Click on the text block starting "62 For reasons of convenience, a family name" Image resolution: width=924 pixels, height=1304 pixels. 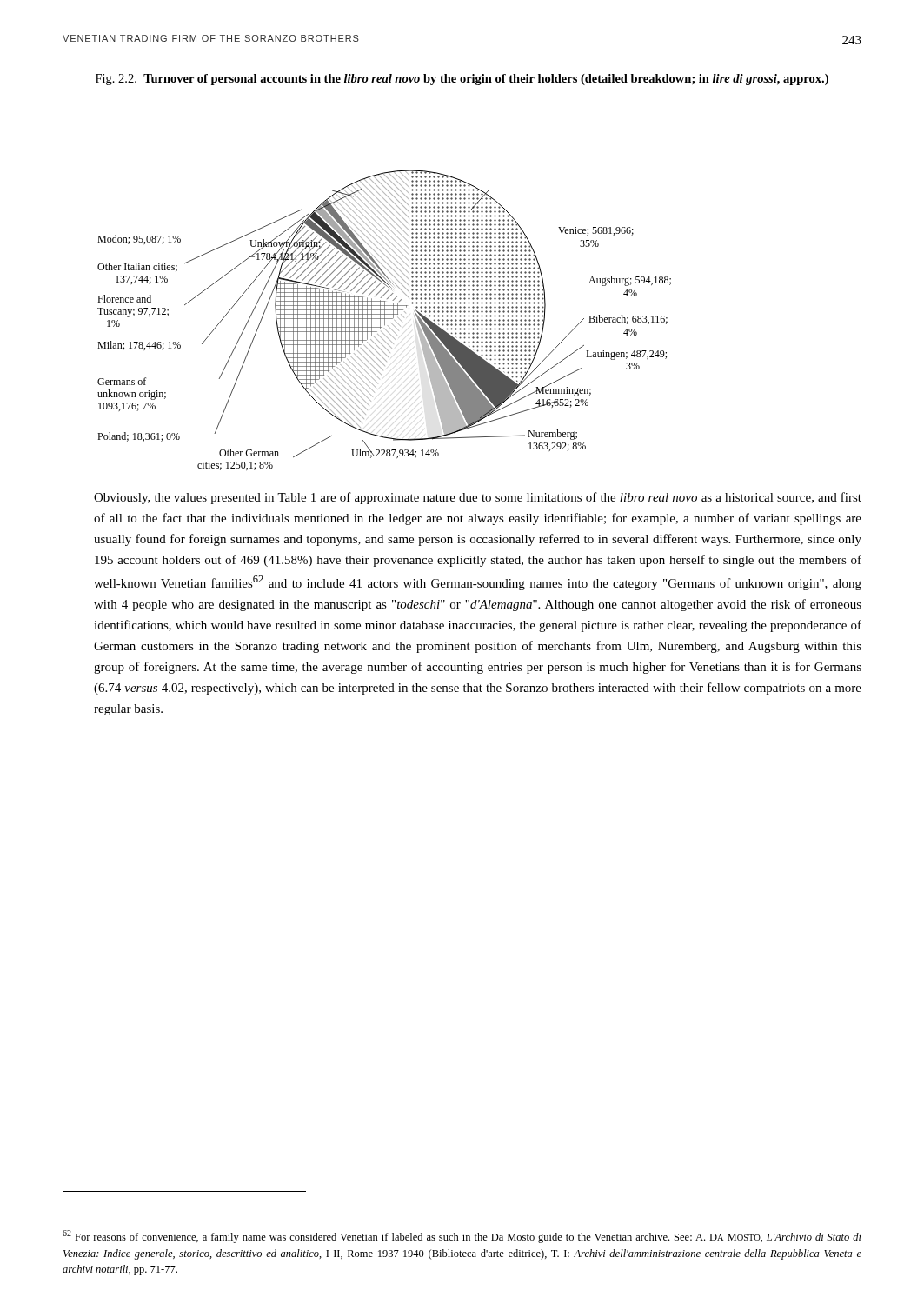click(x=462, y=1252)
